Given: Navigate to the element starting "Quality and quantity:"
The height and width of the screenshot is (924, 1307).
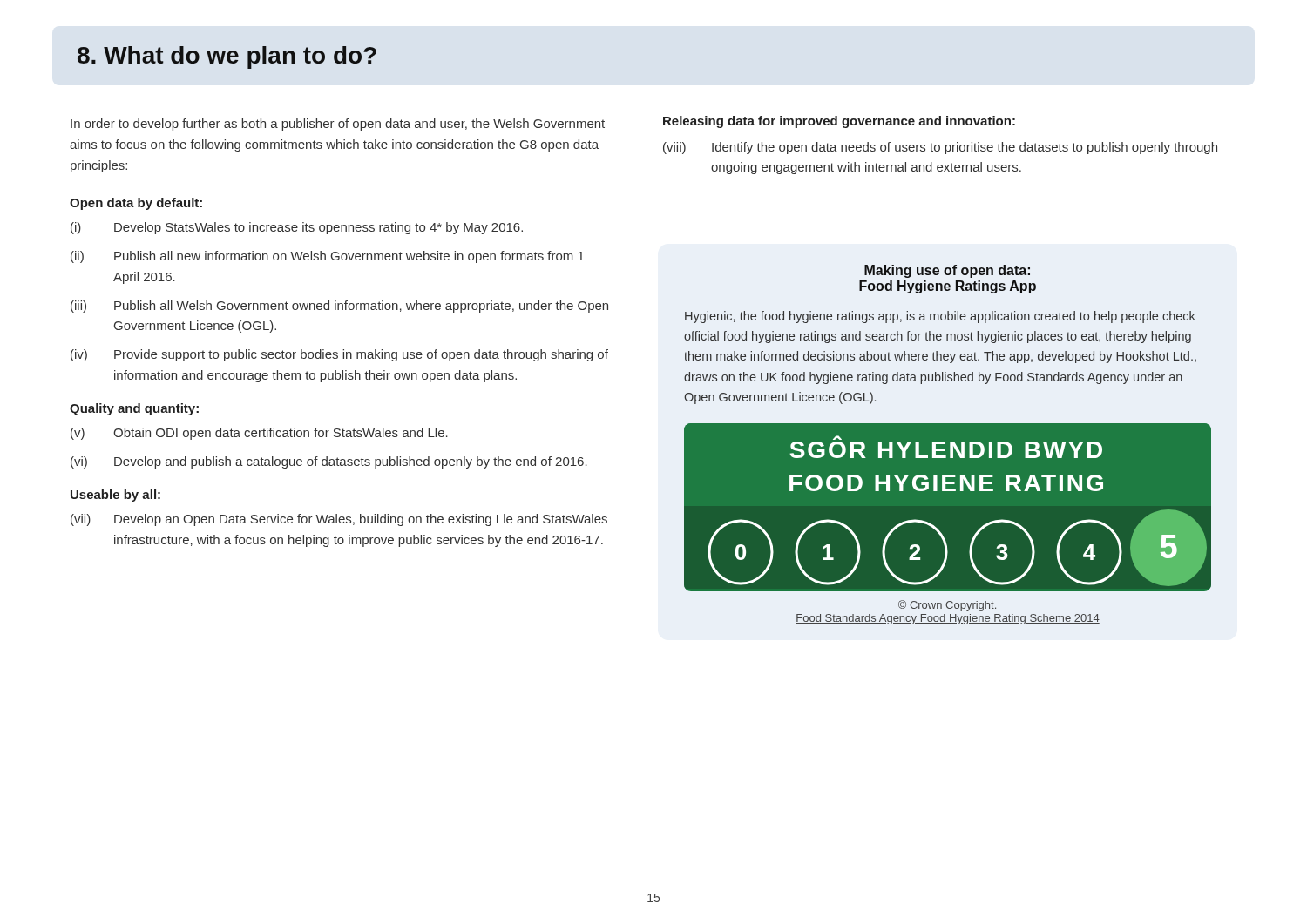Looking at the screenshot, I should tap(135, 408).
